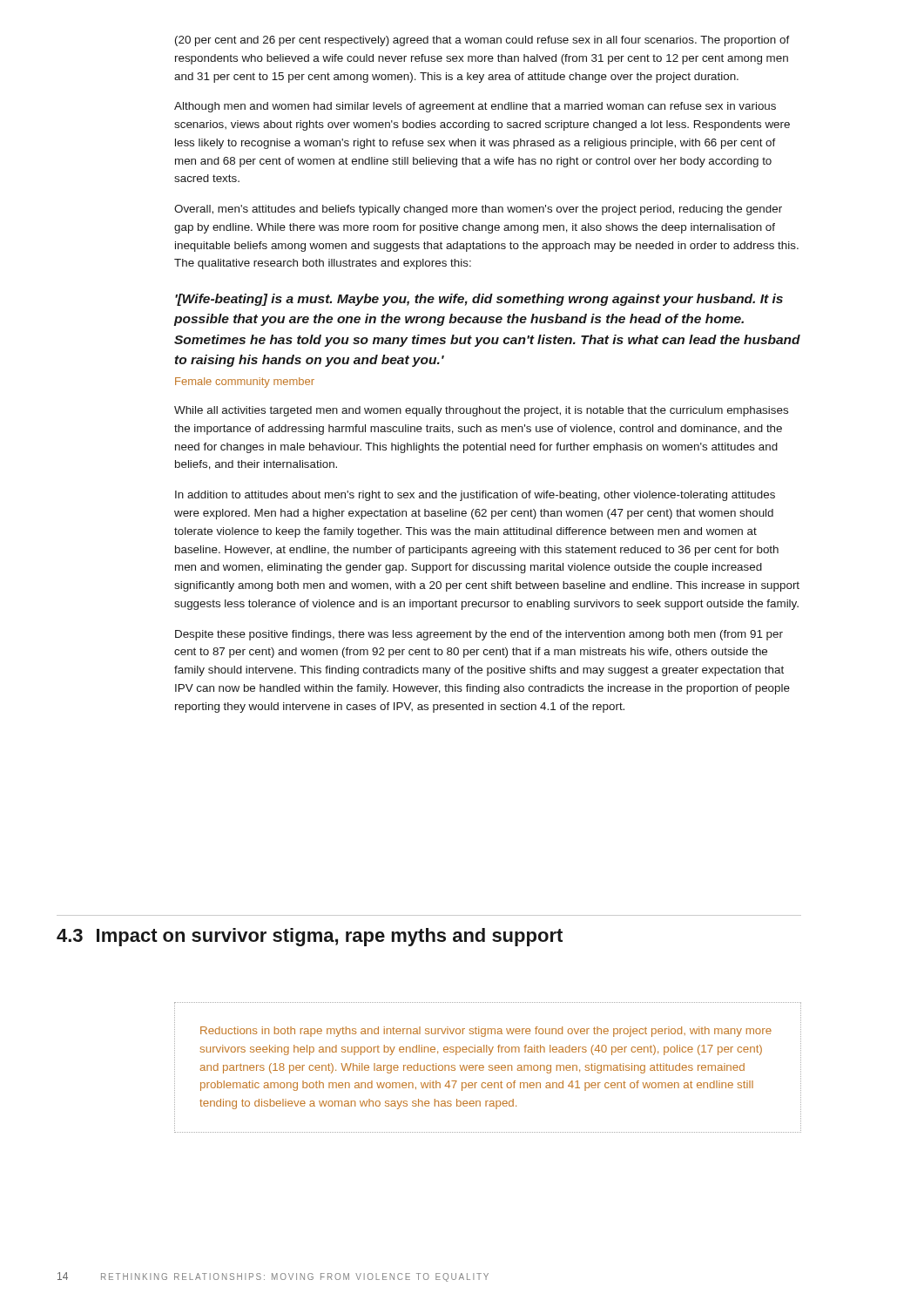Click on the text block containing "'[Wife-beating] is a must. Maybe you,"
Image resolution: width=924 pixels, height=1307 pixels.
coord(487,329)
